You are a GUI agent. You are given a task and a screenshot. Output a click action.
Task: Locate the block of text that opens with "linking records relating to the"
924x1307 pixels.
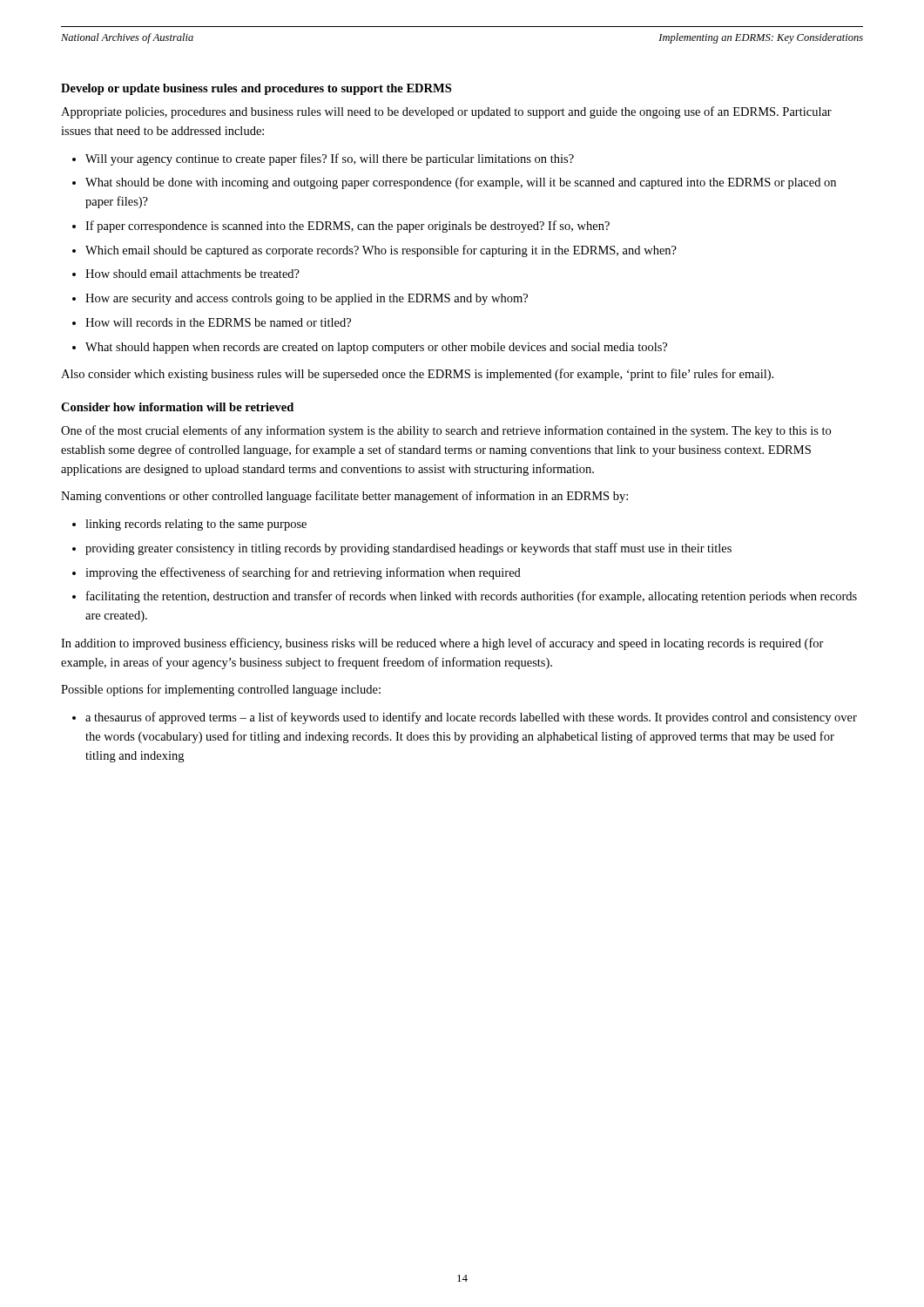coord(196,524)
